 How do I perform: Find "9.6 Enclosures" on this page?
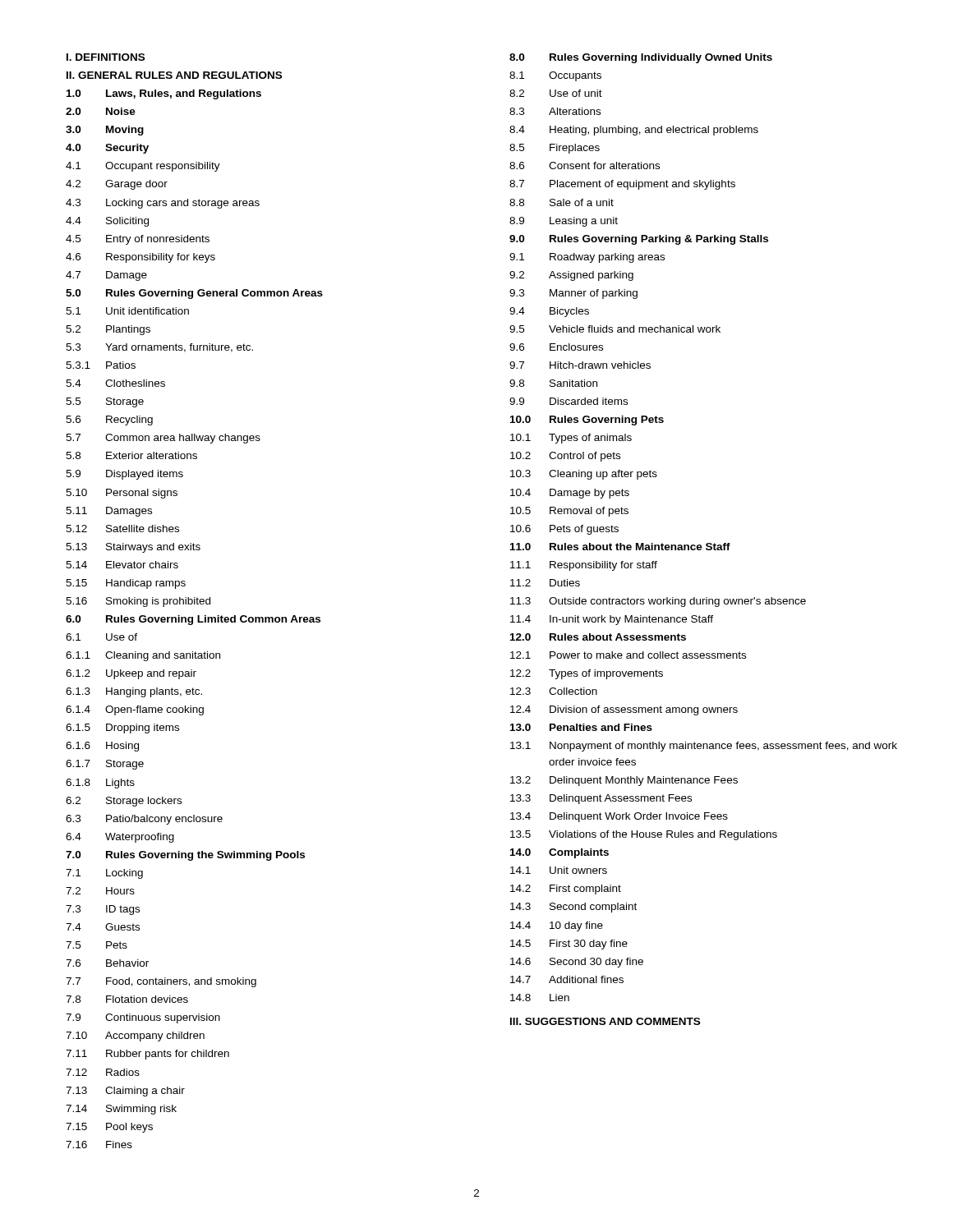(557, 347)
